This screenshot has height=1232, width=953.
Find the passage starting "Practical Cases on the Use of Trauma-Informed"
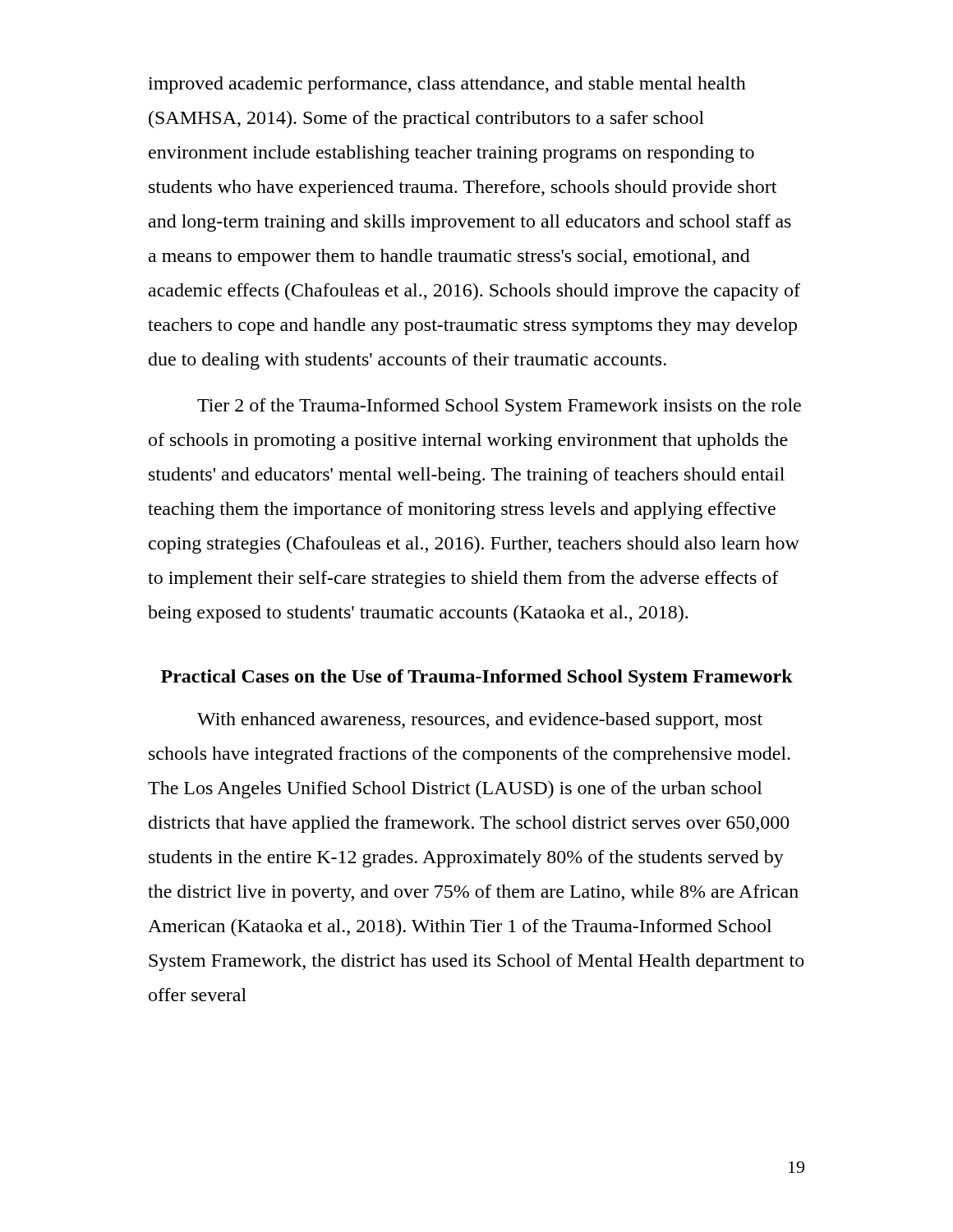click(476, 676)
